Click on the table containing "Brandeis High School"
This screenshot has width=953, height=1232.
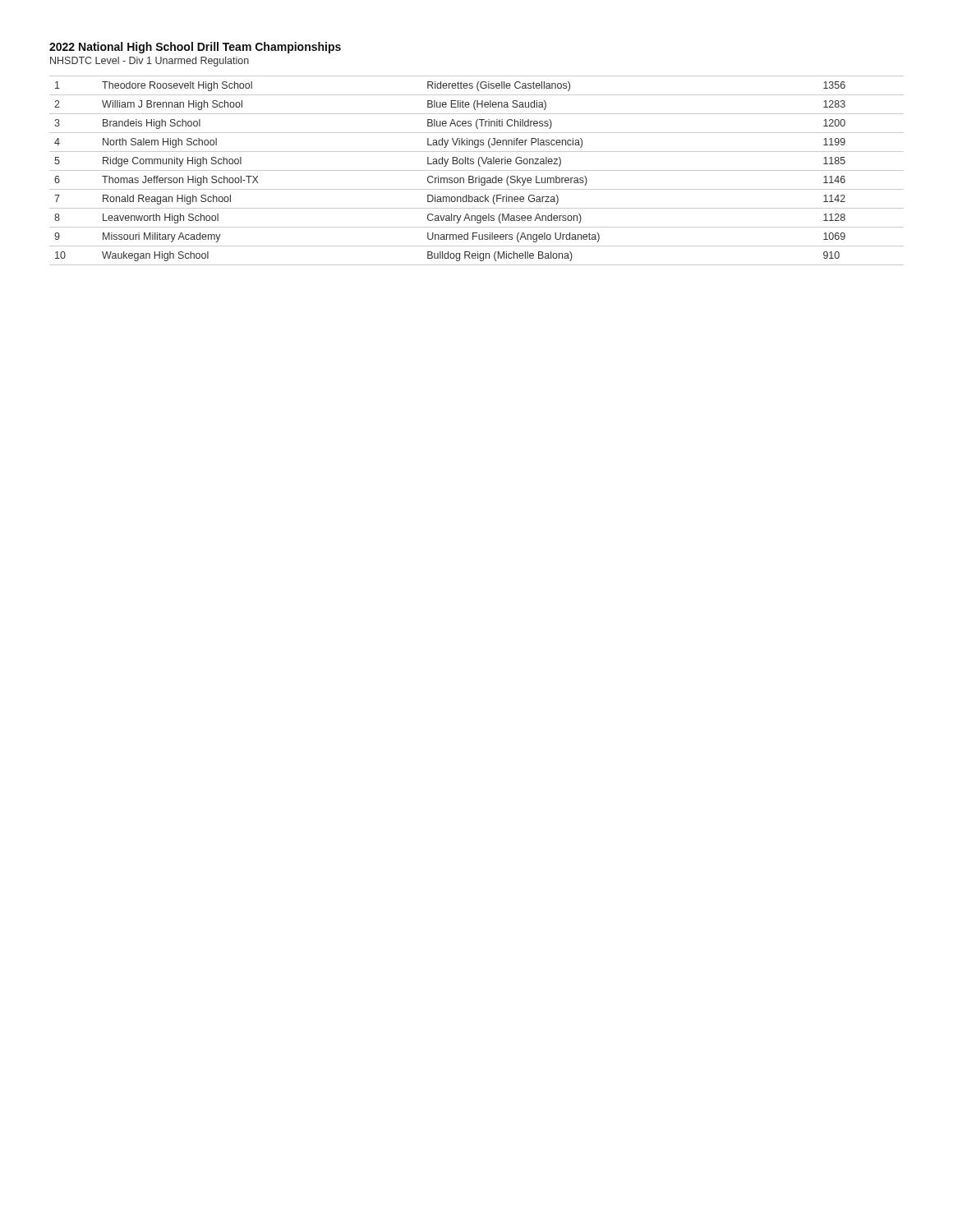(476, 171)
